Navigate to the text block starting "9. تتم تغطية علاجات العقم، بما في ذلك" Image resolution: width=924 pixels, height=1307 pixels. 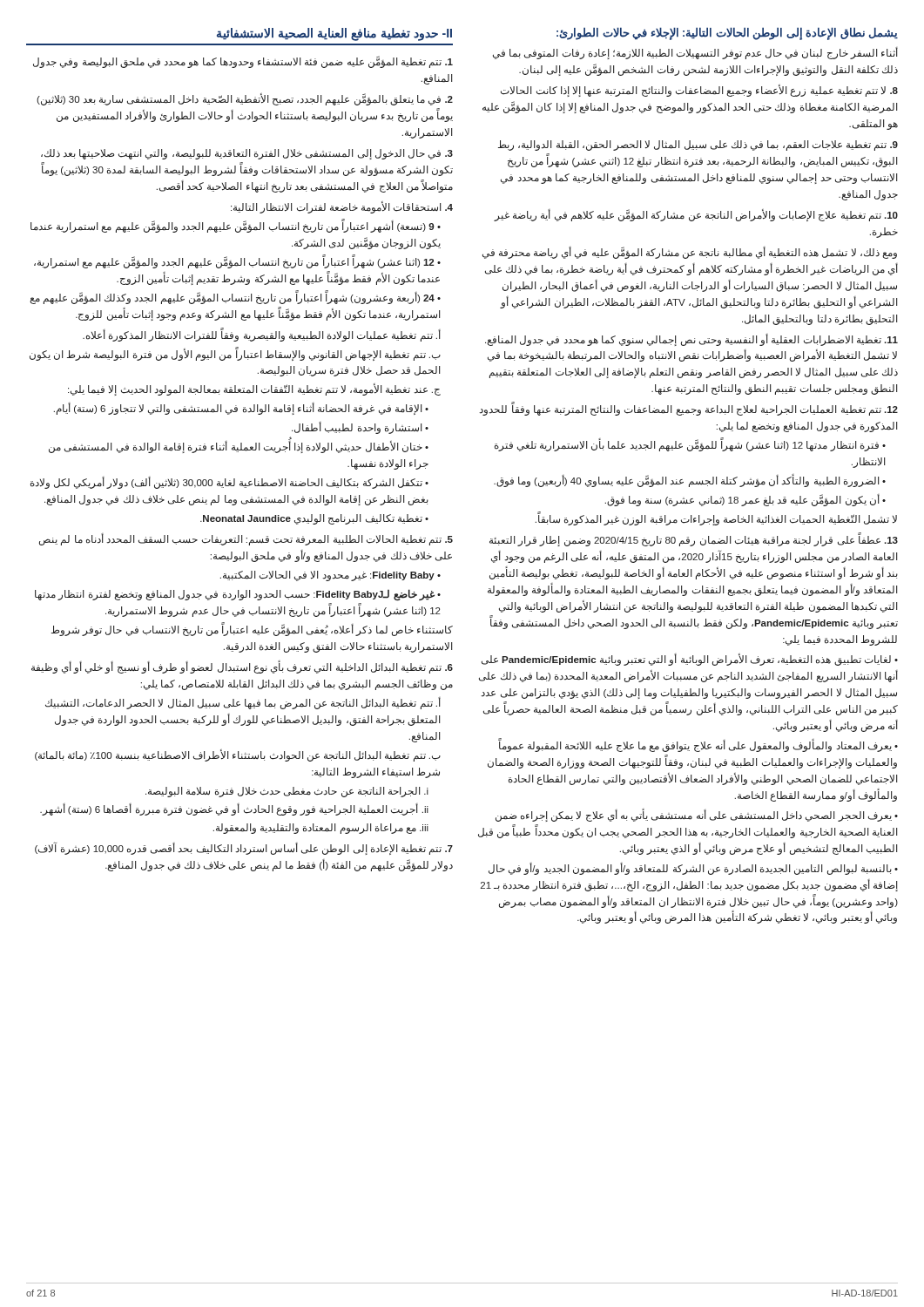[698, 169]
